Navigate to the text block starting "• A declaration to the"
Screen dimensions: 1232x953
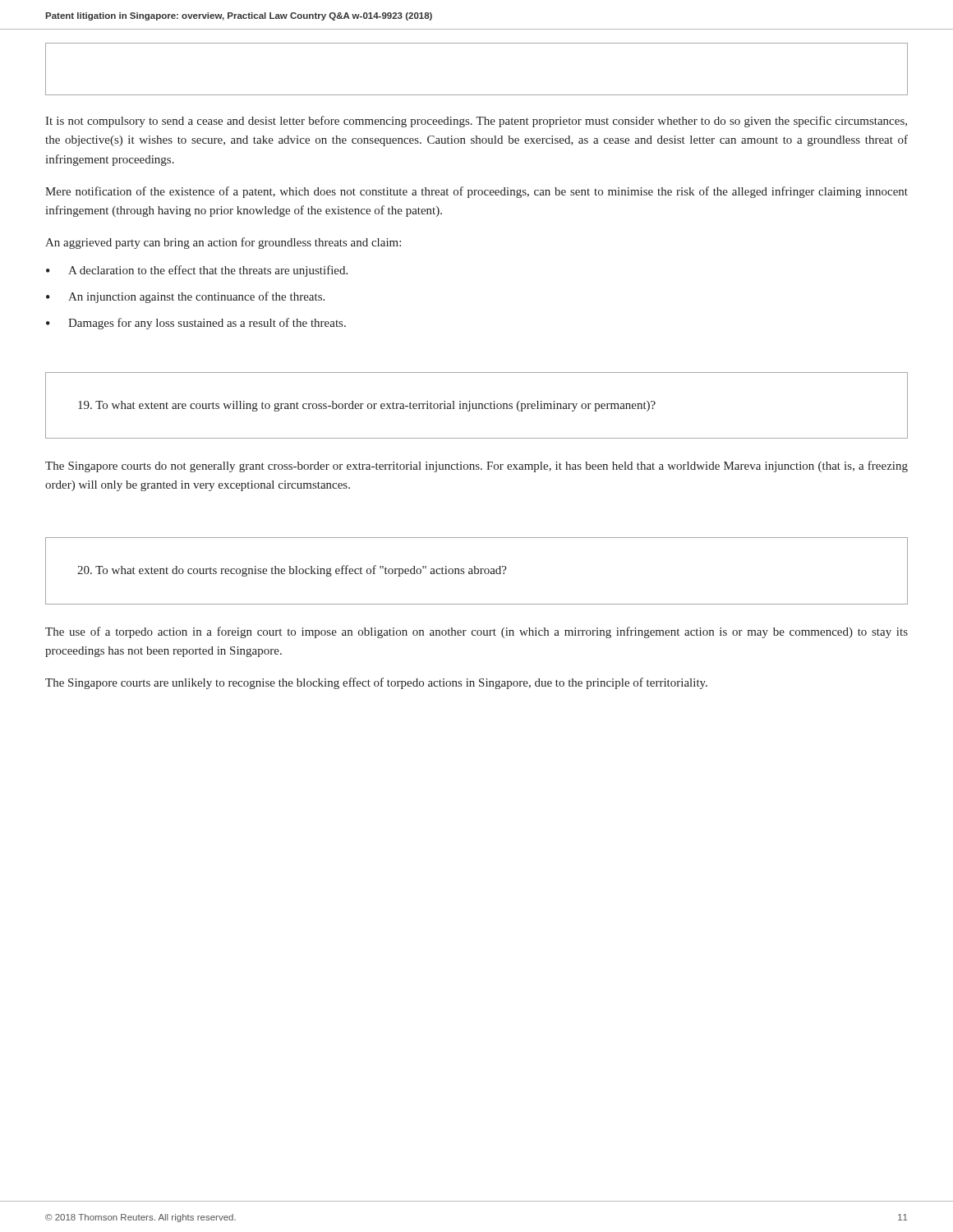click(197, 271)
